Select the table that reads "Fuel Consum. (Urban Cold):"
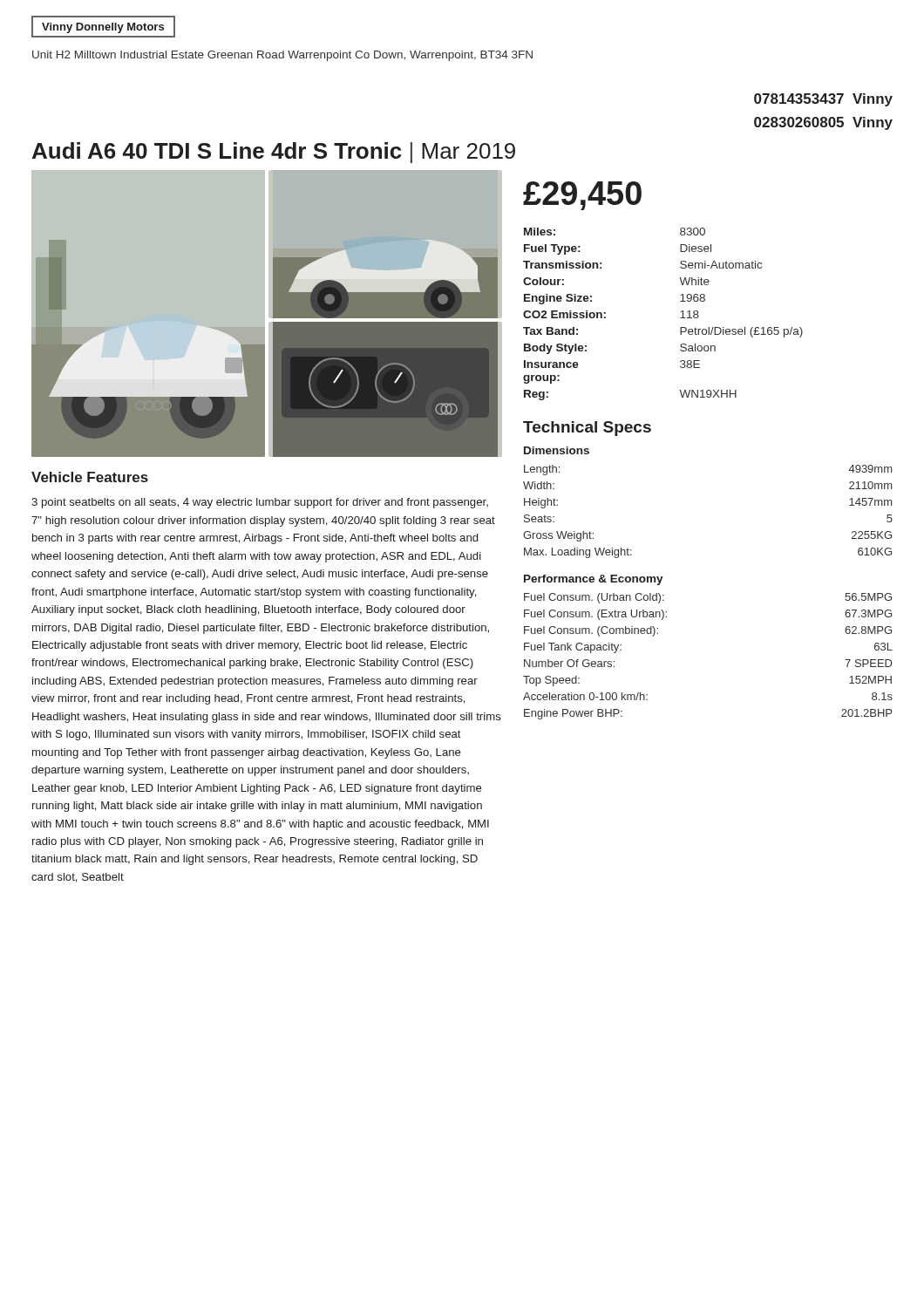924x1308 pixels. pyautogui.click(x=708, y=655)
